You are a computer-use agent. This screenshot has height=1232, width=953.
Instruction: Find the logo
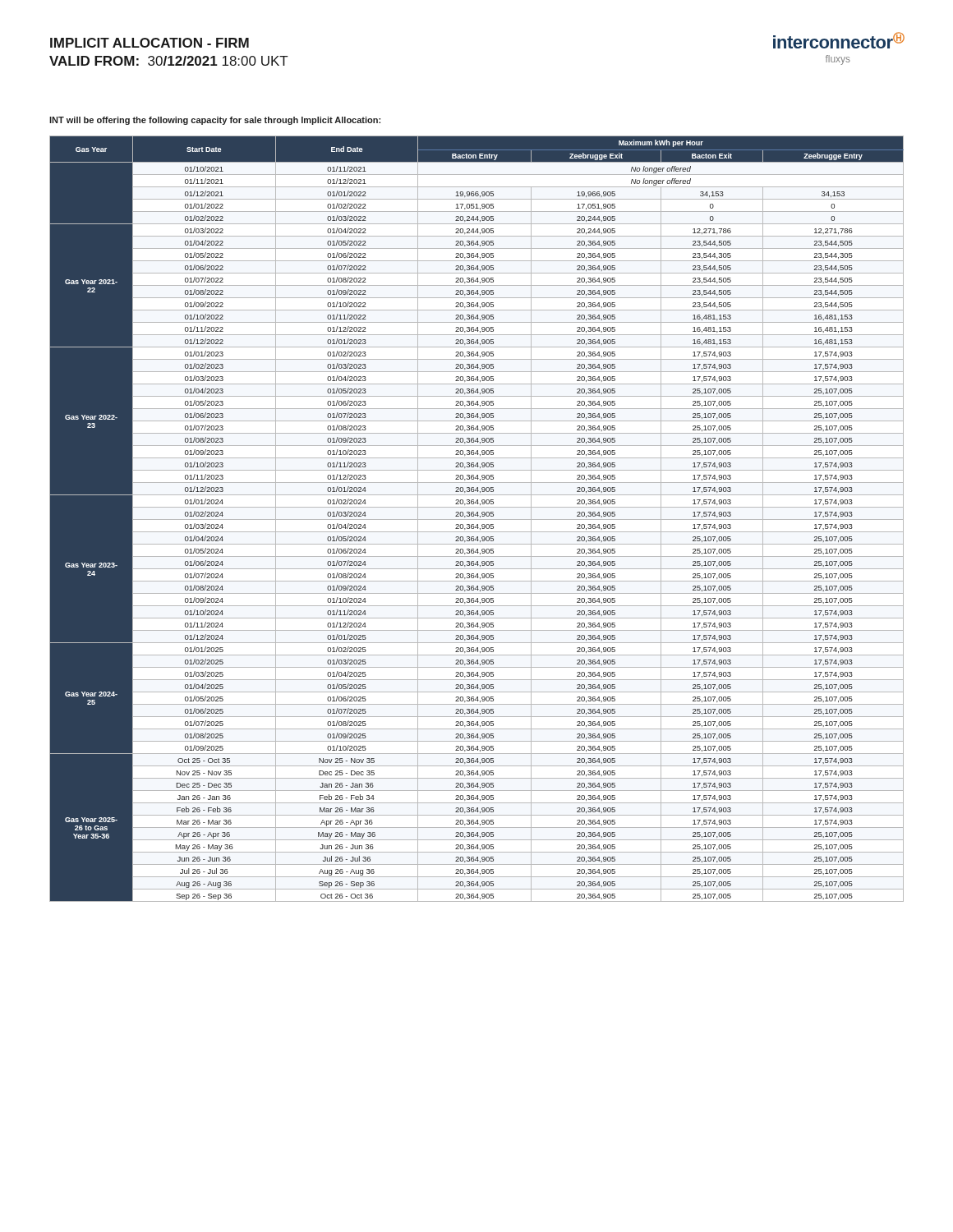[838, 48]
